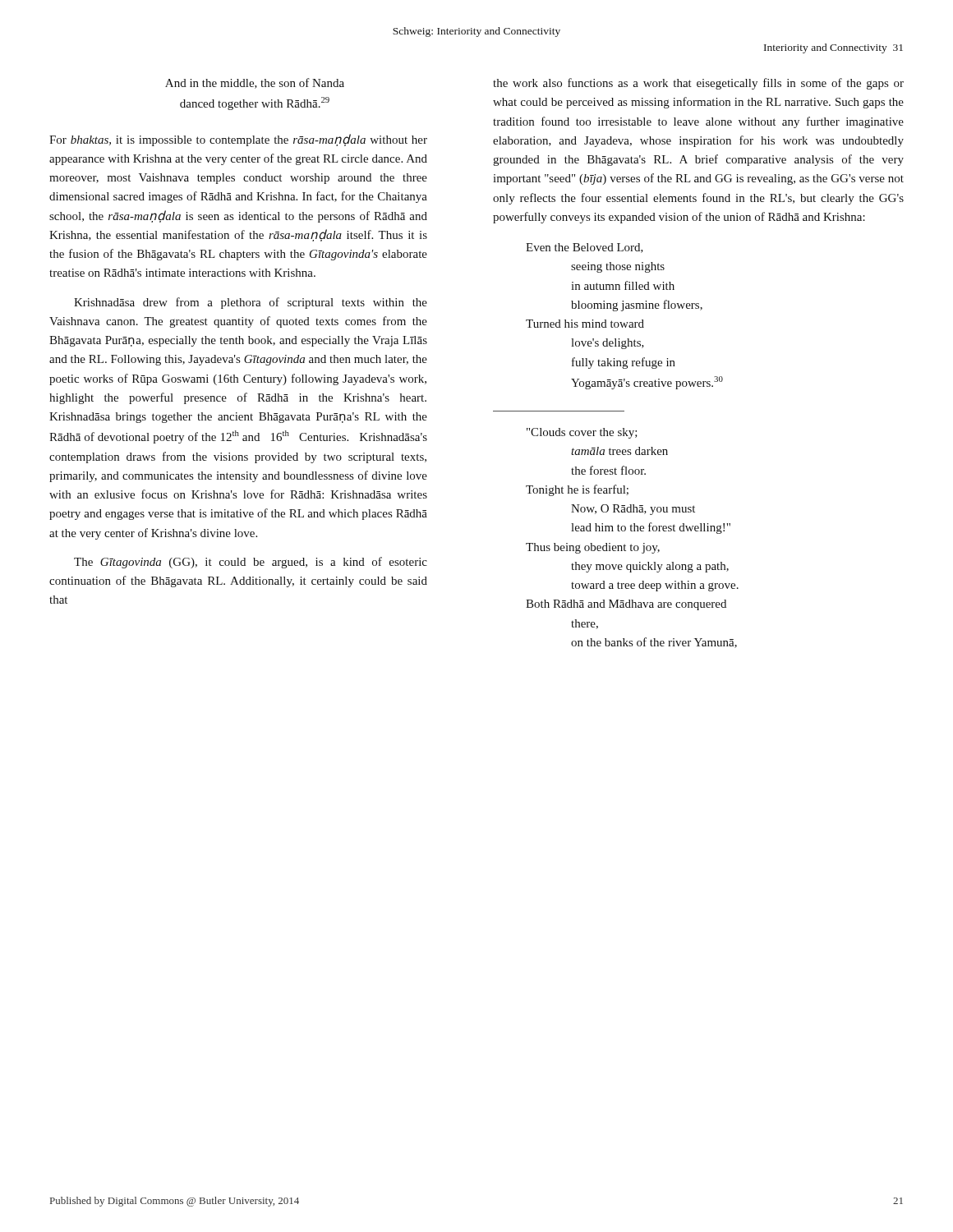Click the passage that begins "Krishnadāsa drew from a"
Viewport: 953px width, 1232px height.
pos(238,418)
